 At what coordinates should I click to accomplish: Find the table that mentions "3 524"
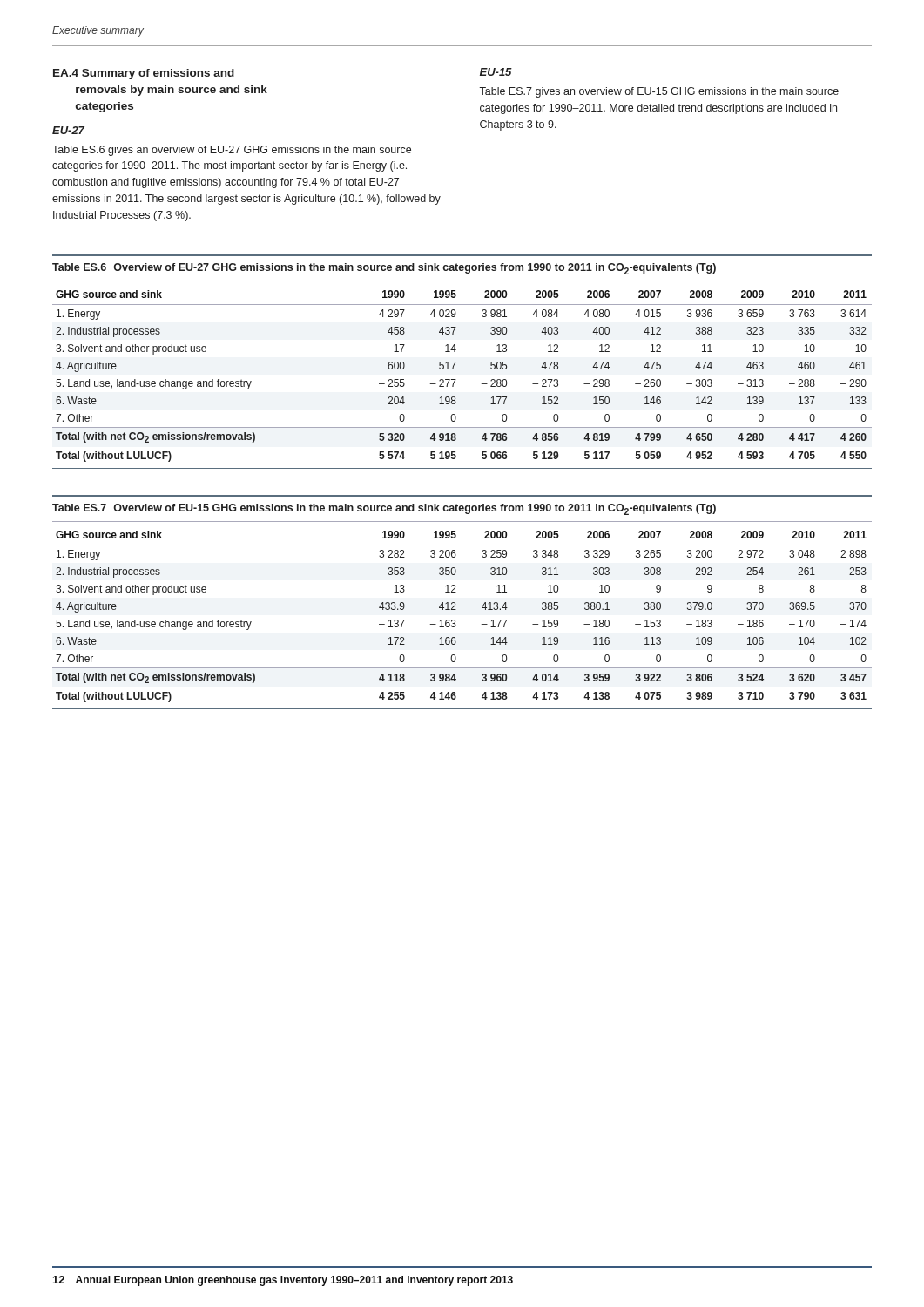(462, 615)
